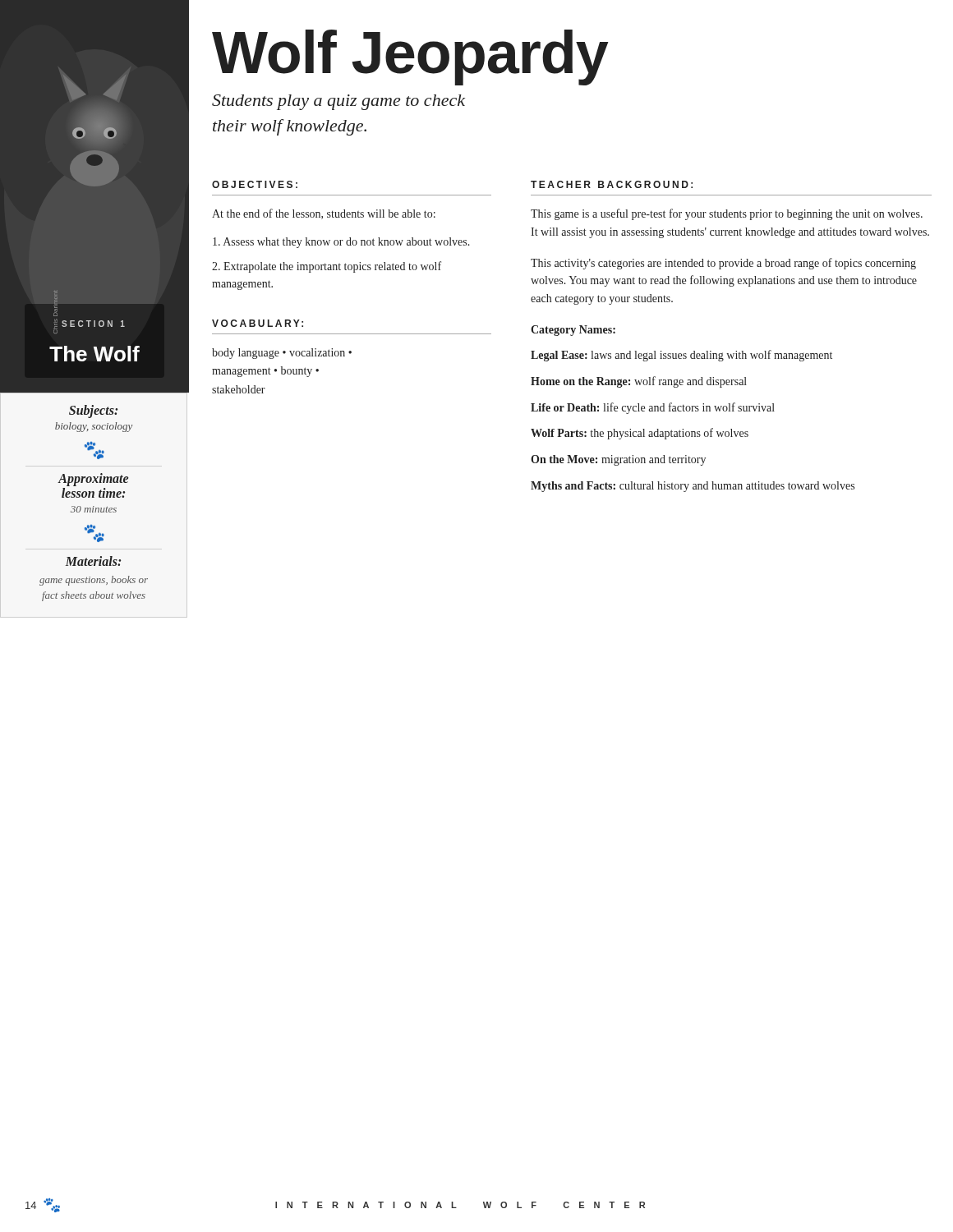Where is the passage that starts "Students play a quiz"?
This screenshot has width=953, height=1232.
click(x=338, y=113)
